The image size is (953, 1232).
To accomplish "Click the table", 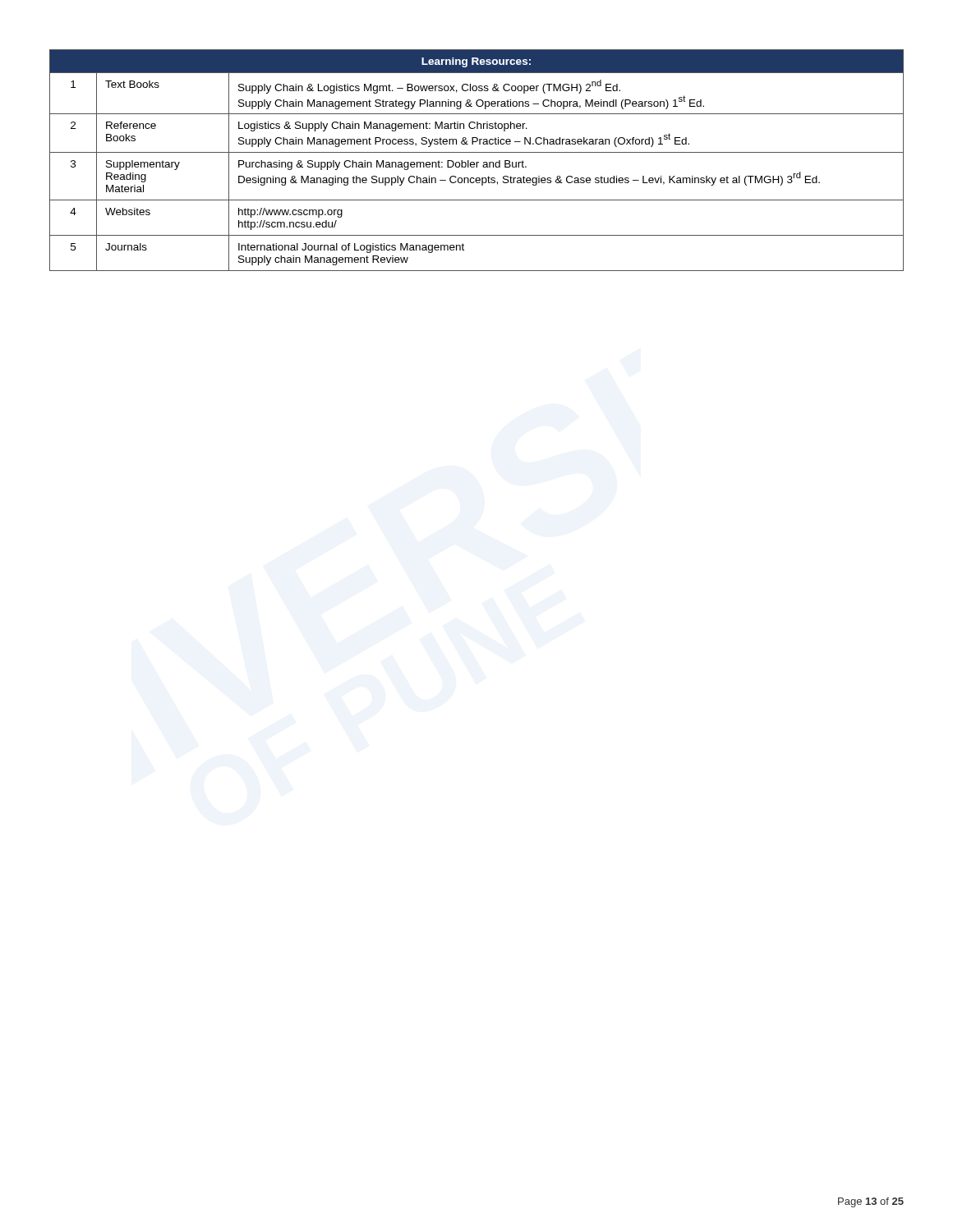I will coord(476,160).
